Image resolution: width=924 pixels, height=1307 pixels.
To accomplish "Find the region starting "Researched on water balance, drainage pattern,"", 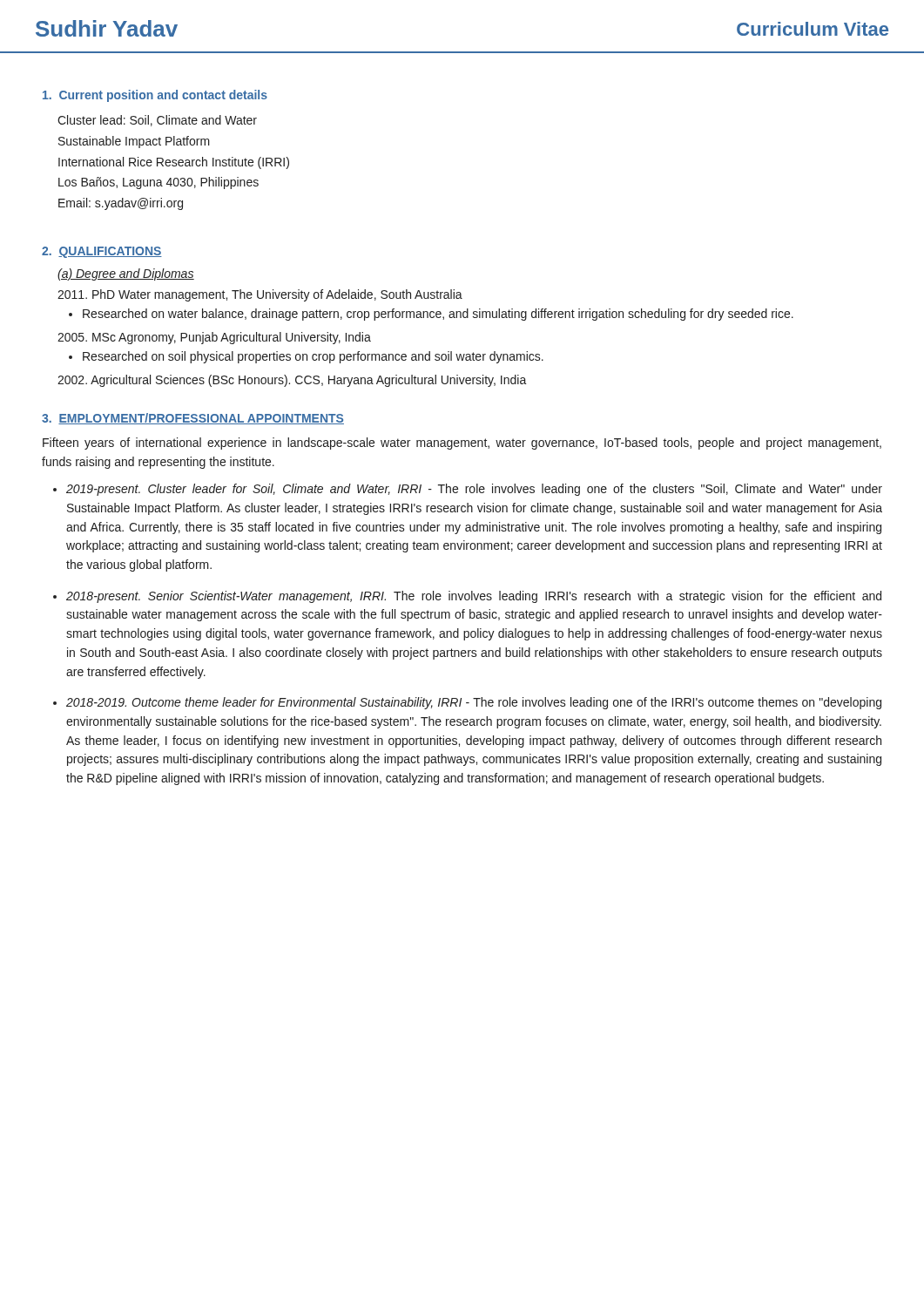I will pos(438,314).
